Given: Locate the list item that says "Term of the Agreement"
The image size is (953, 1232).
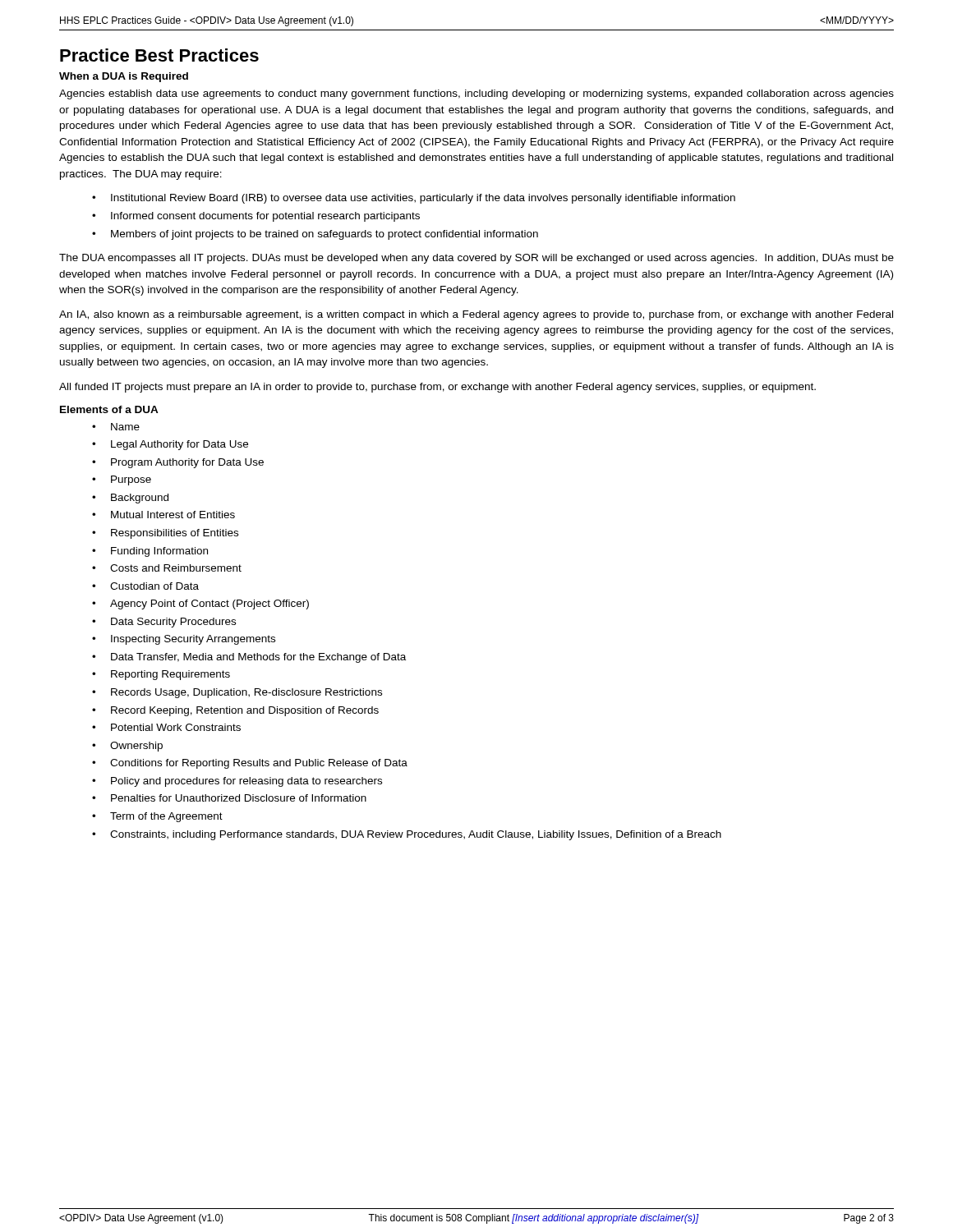Looking at the screenshot, I should click(x=157, y=817).
